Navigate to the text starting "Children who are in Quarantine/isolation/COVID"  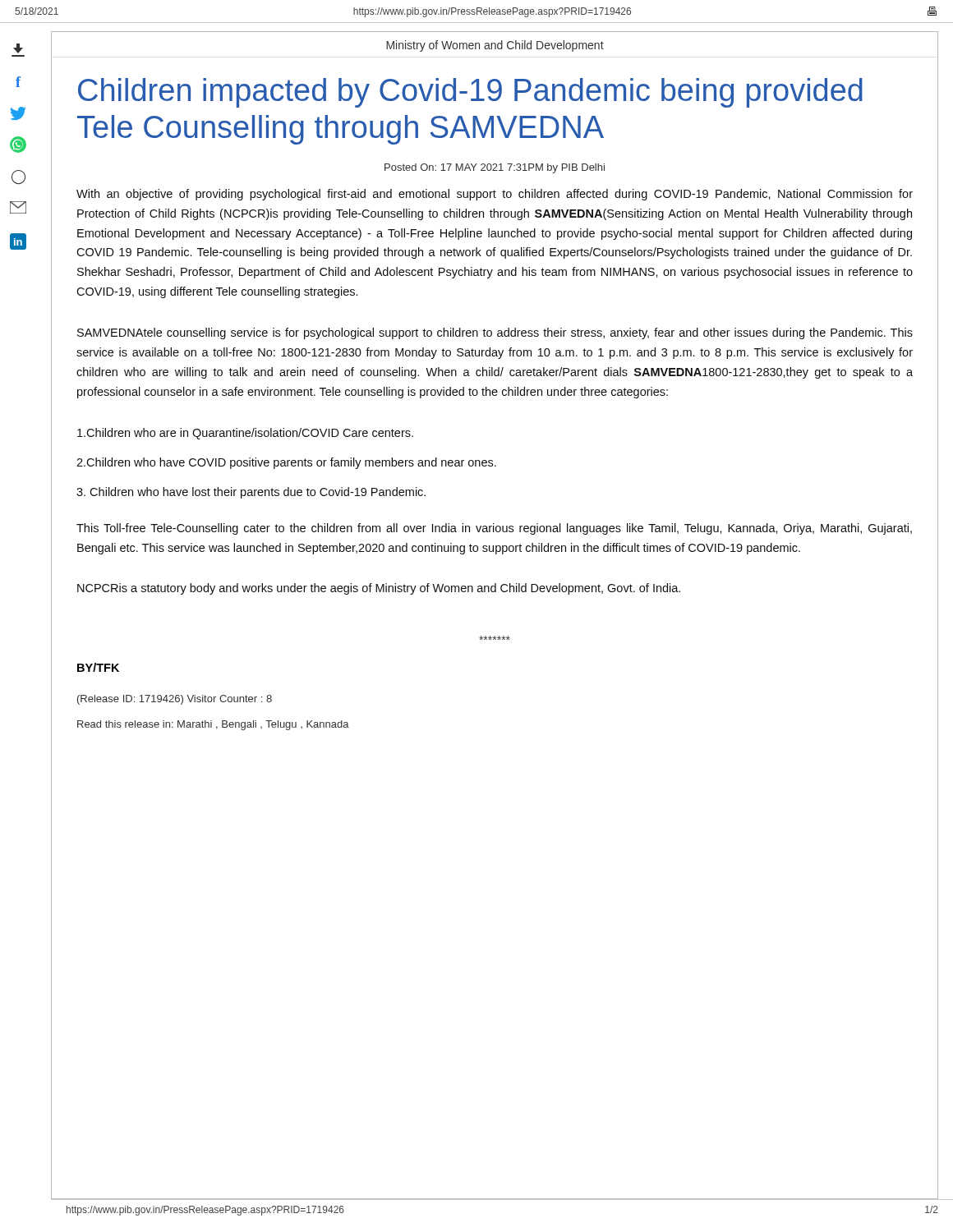[245, 433]
